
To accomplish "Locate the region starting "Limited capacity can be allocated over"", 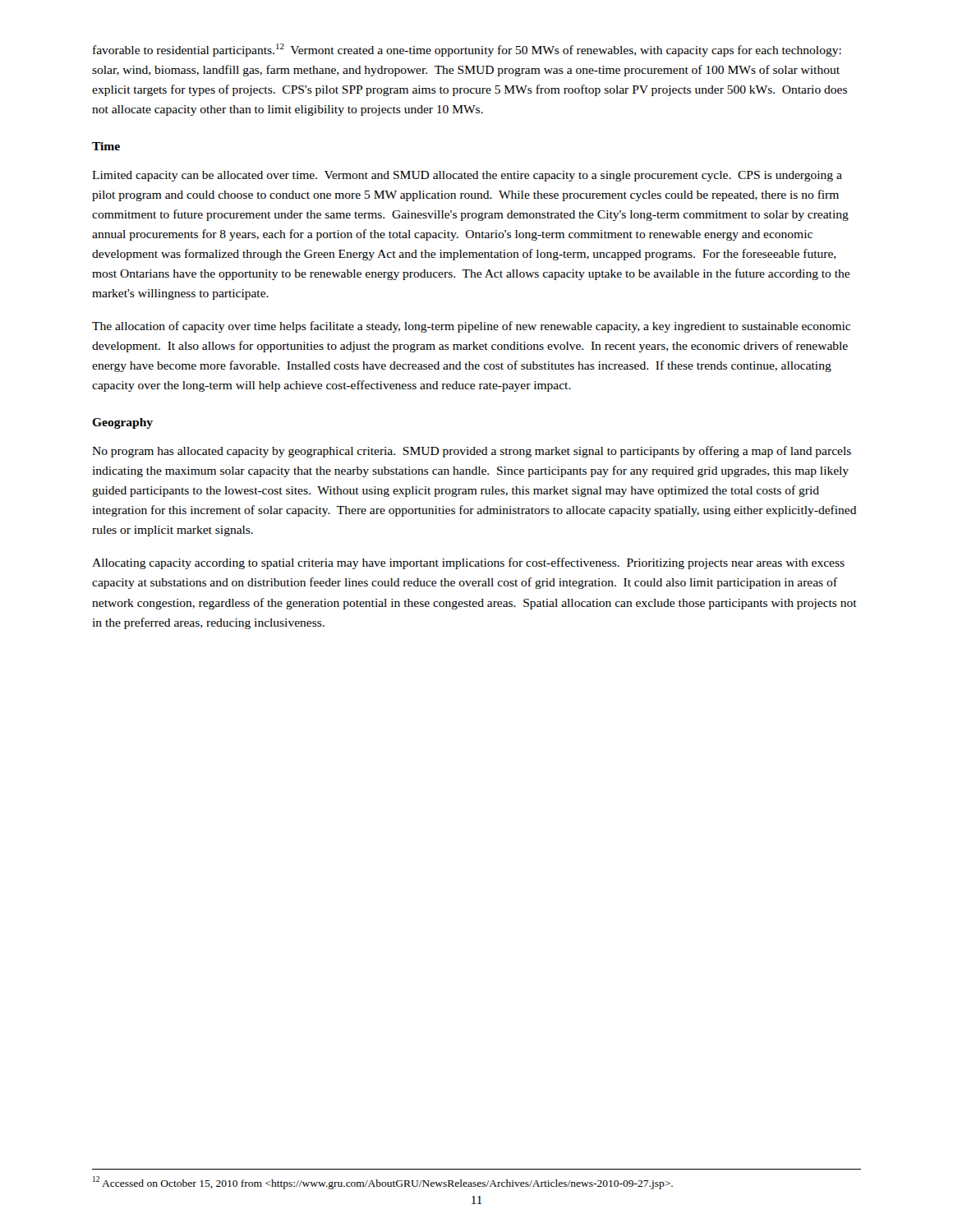I will [x=471, y=234].
